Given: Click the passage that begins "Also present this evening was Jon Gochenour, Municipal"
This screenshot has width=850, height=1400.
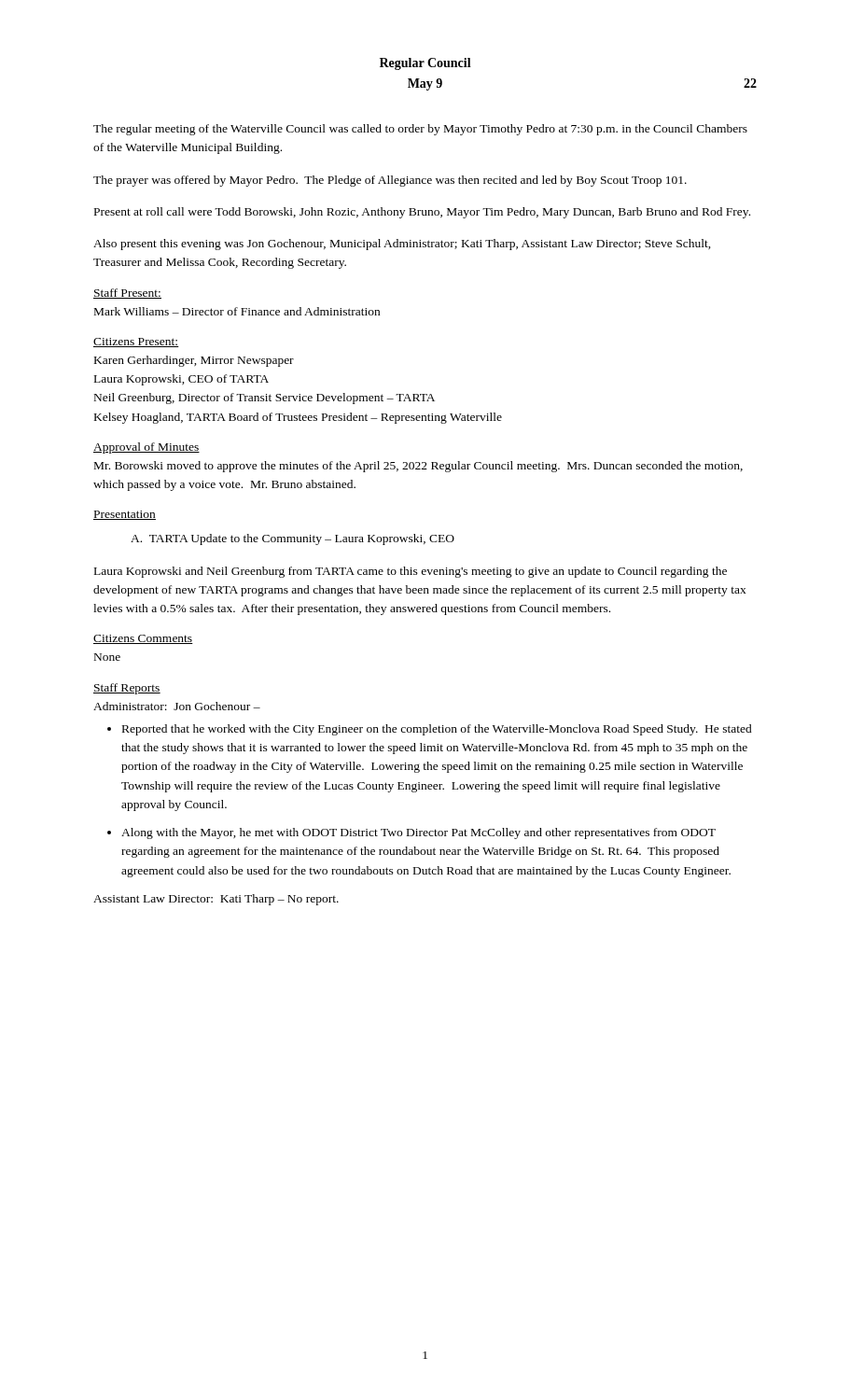Looking at the screenshot, I should tap(402, 253).
